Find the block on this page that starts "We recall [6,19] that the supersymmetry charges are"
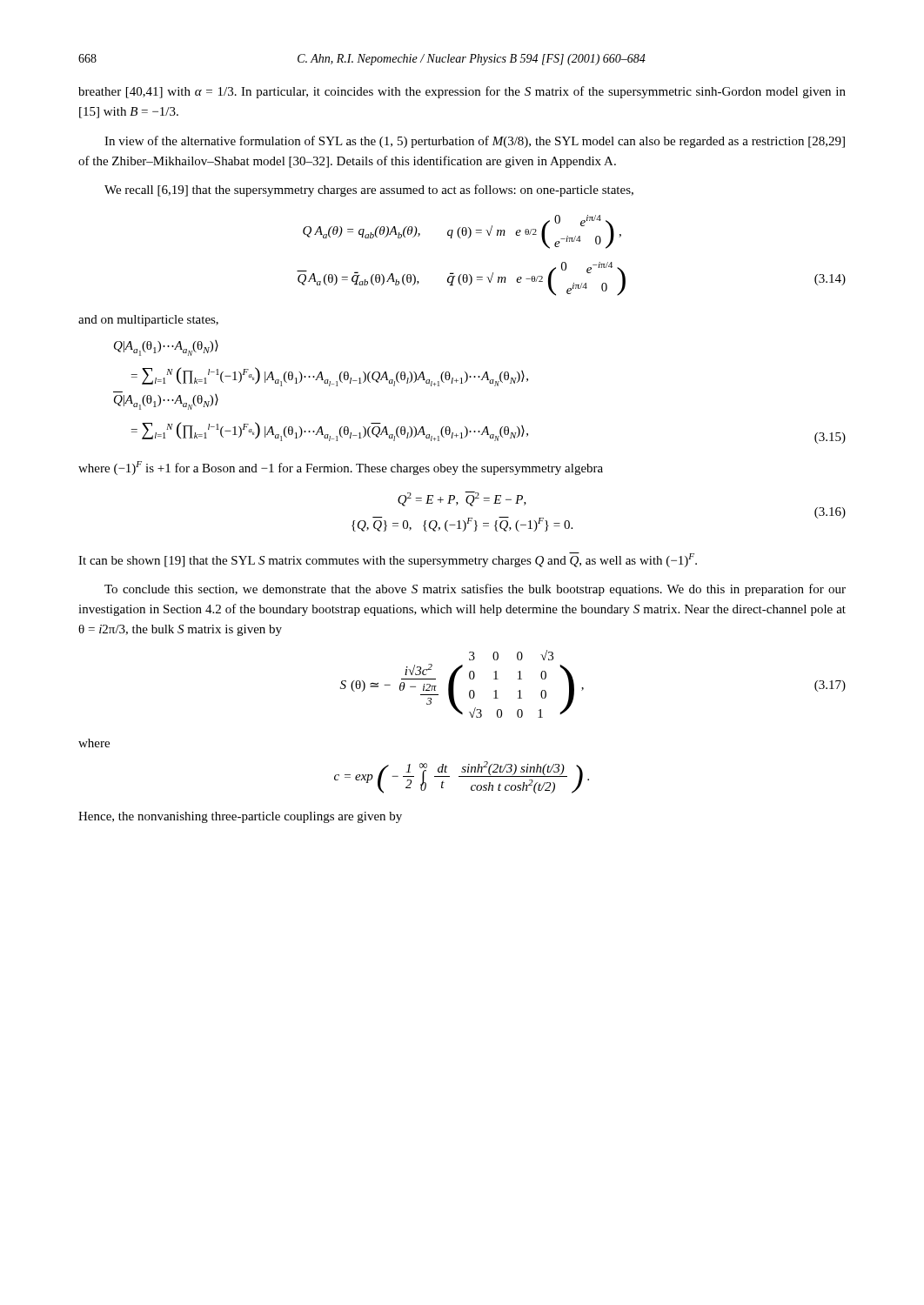Image resolution: width=924 pixels, height=1305 pixels. click(x=462, y=190)
